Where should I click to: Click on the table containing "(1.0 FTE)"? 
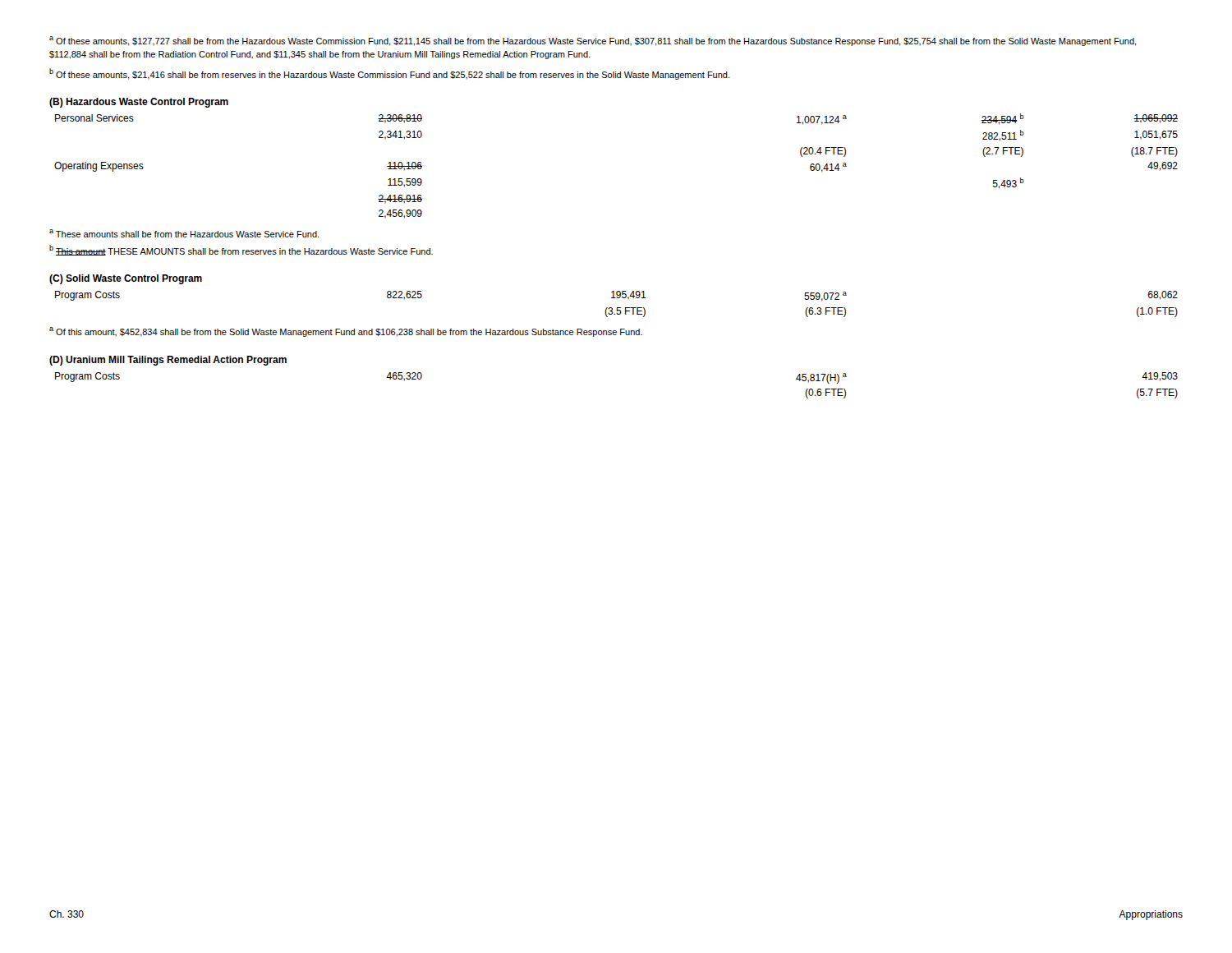point(616,303)
